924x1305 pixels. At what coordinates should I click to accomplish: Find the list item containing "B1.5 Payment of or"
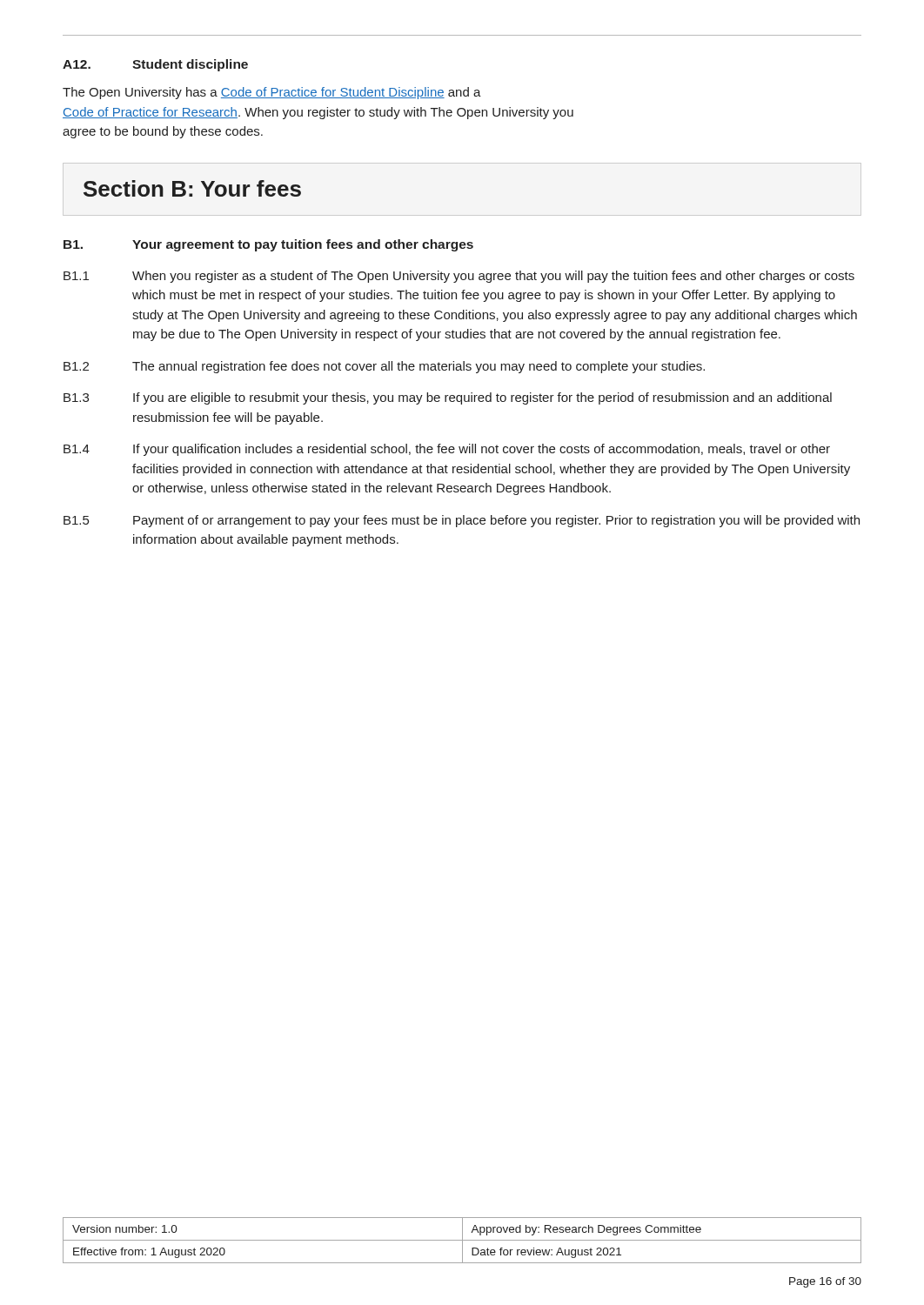pyautogui.click(x=462, y=530)
